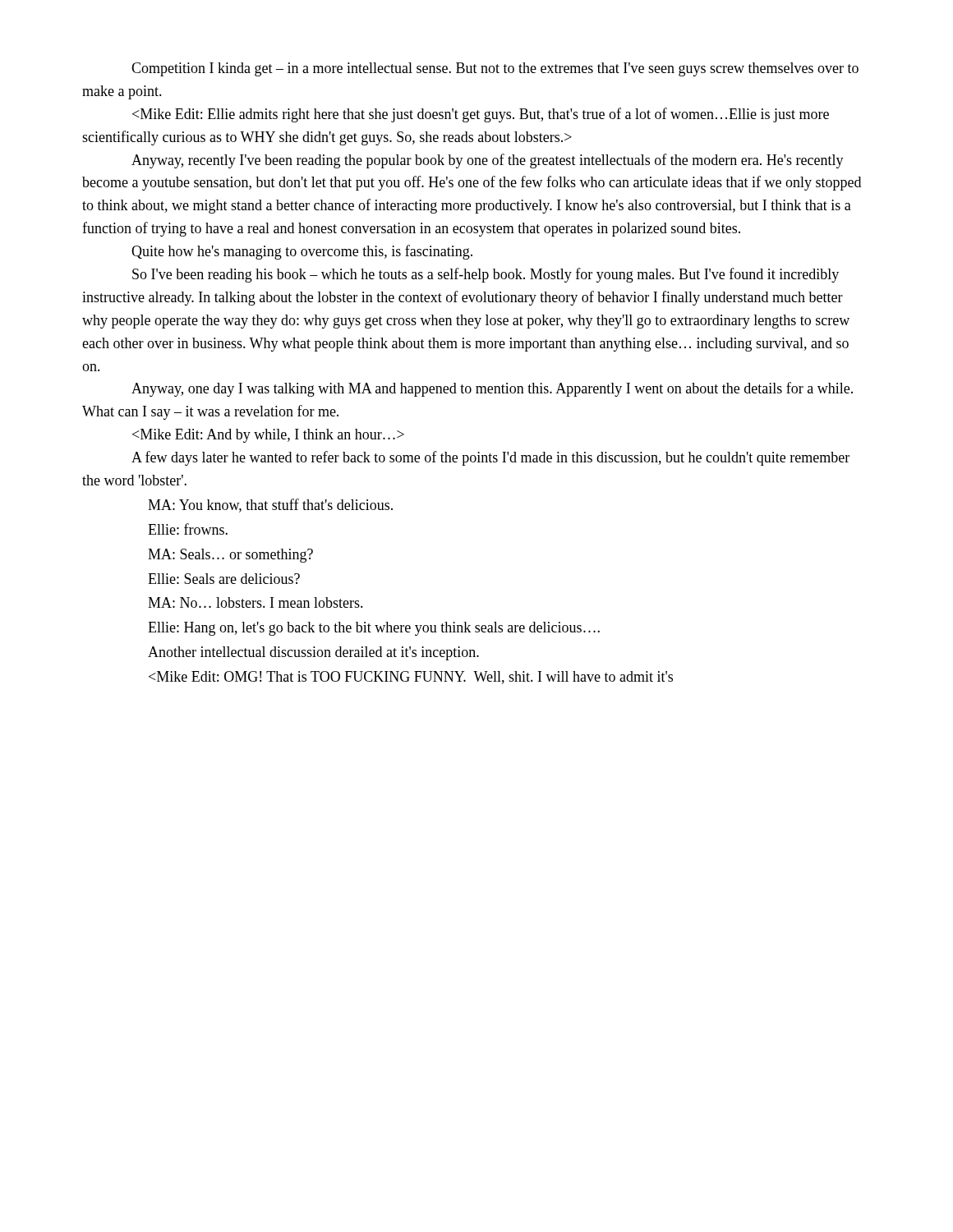This screenshot has width=953, height=1232.
Task: Point to the block beginning "Anyway, one day I"
Action: (x=468, y=400)
